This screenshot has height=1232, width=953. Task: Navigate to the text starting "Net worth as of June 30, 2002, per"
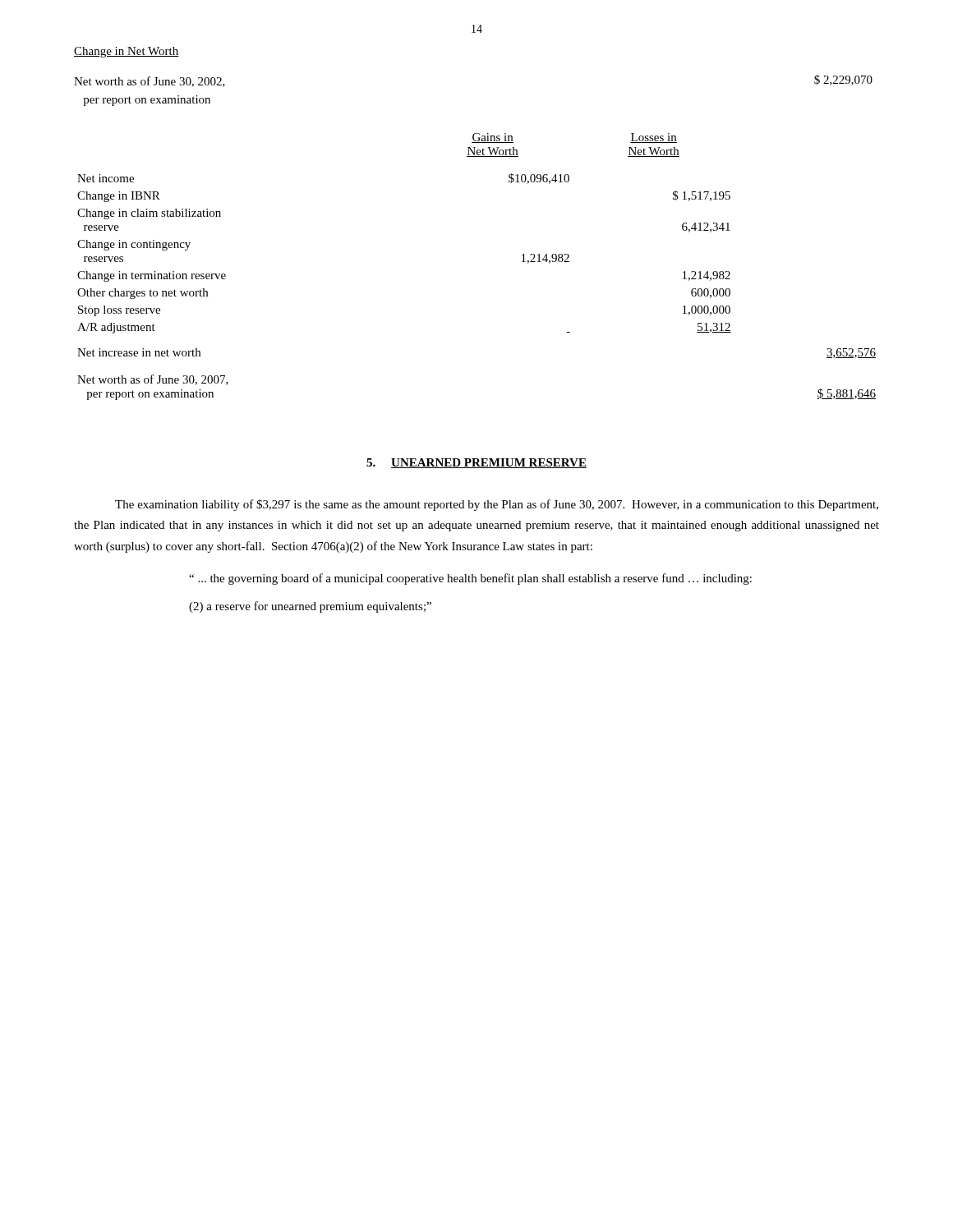tap(148, 81)
